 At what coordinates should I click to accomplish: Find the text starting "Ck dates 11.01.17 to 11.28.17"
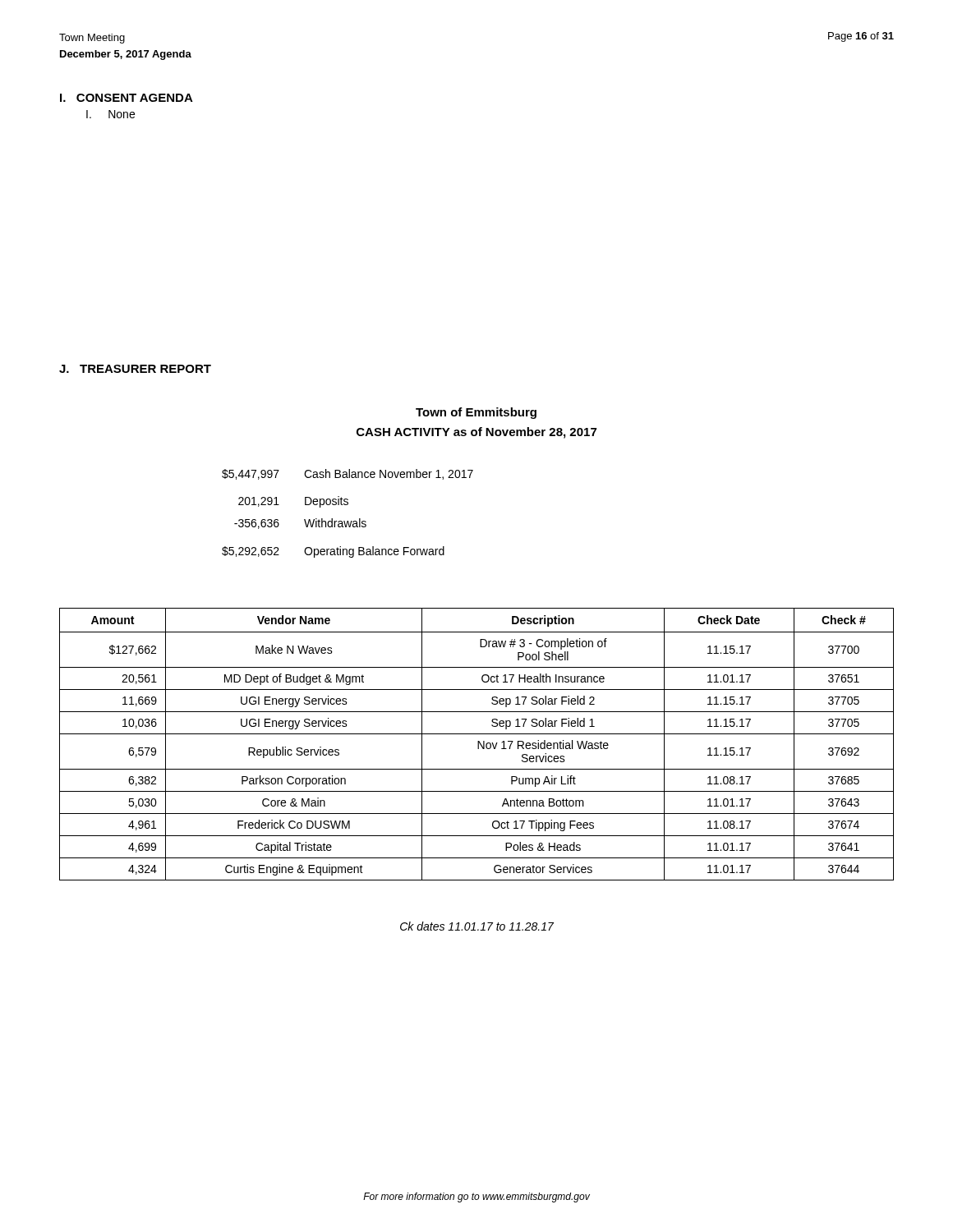coord(476,926)
